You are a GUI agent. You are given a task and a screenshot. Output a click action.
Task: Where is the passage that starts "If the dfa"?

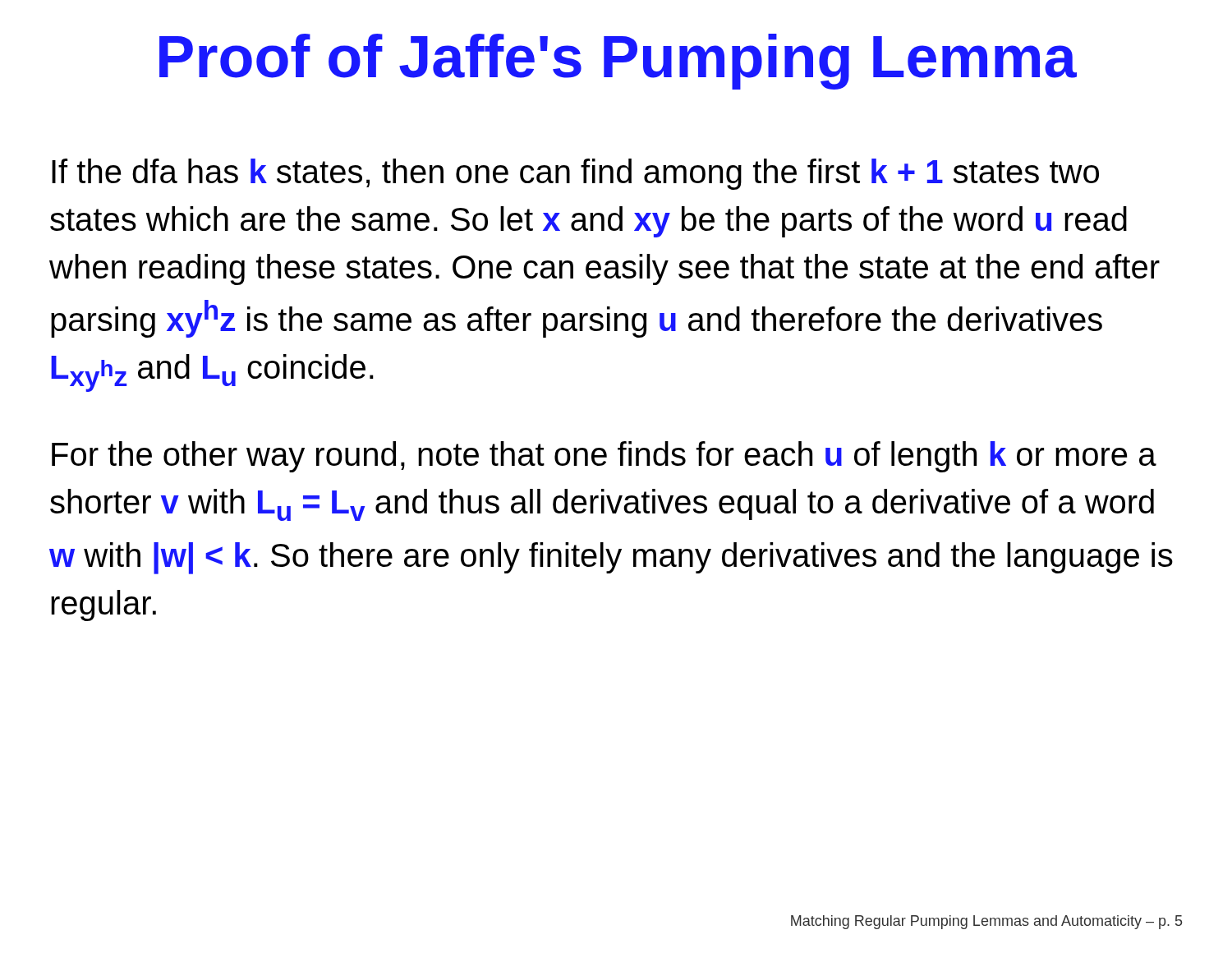pyautogui.click(x=604, y=273)
